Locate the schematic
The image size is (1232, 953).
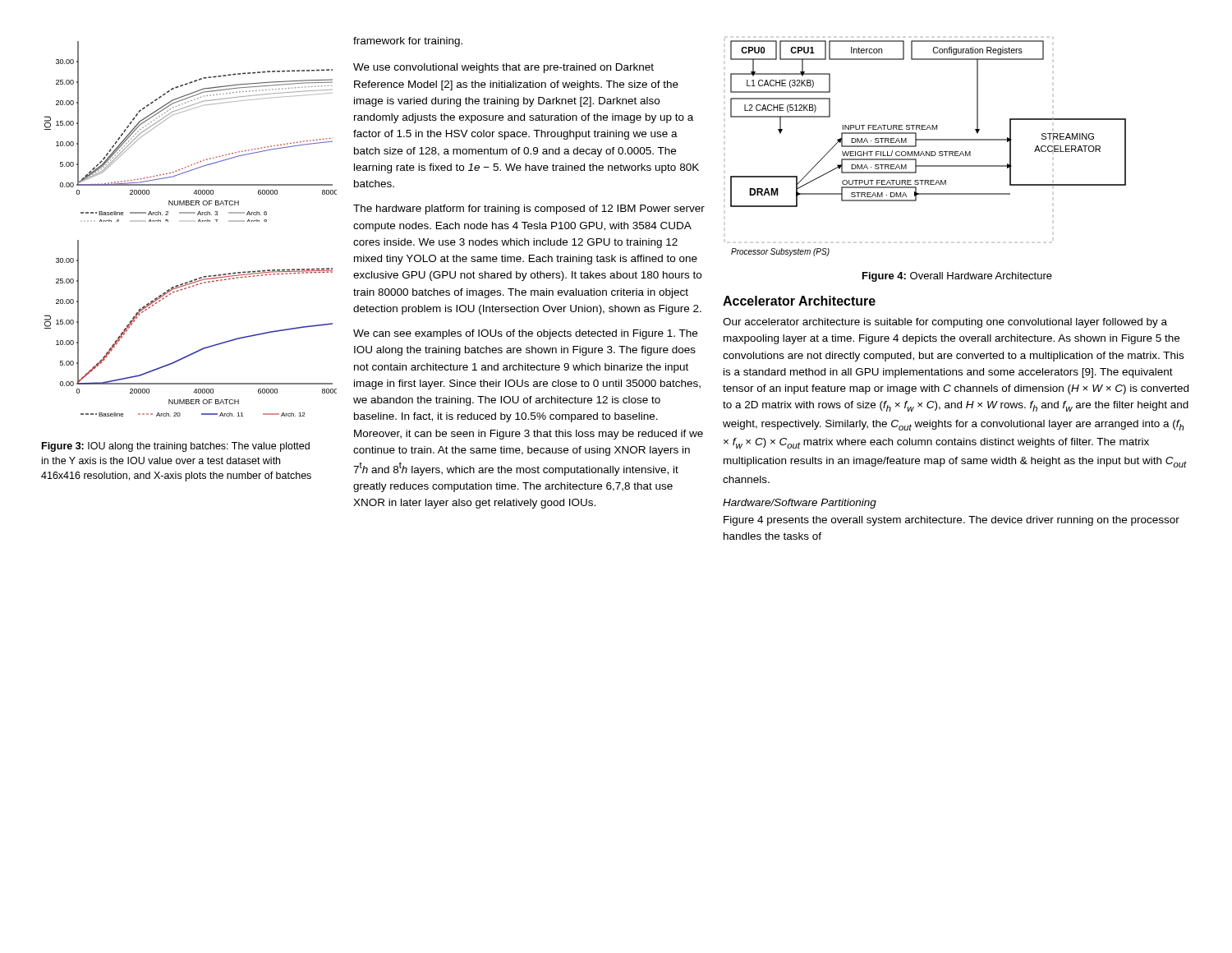(x=957, y=150)
